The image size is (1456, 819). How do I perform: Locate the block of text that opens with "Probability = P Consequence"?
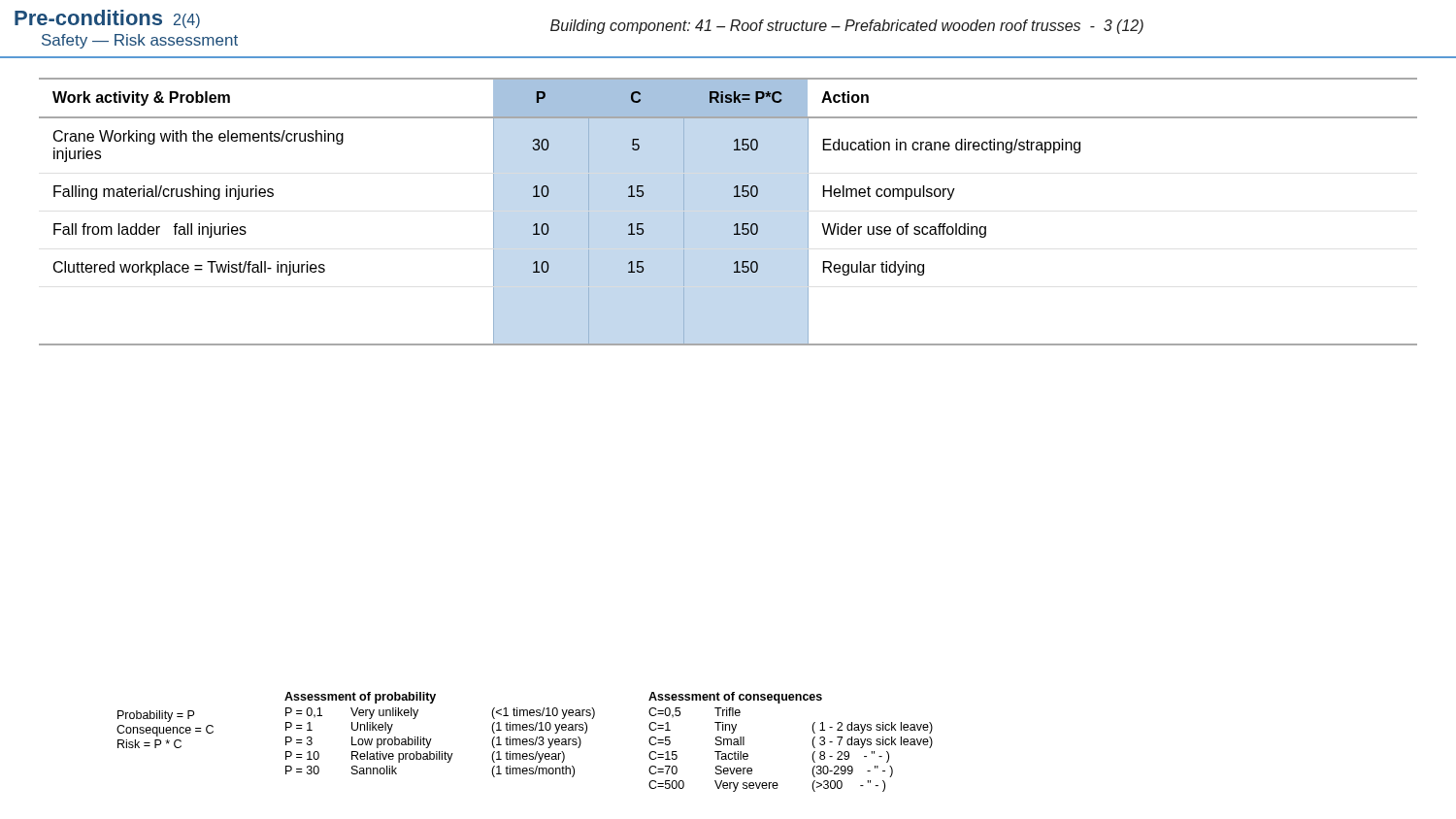tap(525, 742)
